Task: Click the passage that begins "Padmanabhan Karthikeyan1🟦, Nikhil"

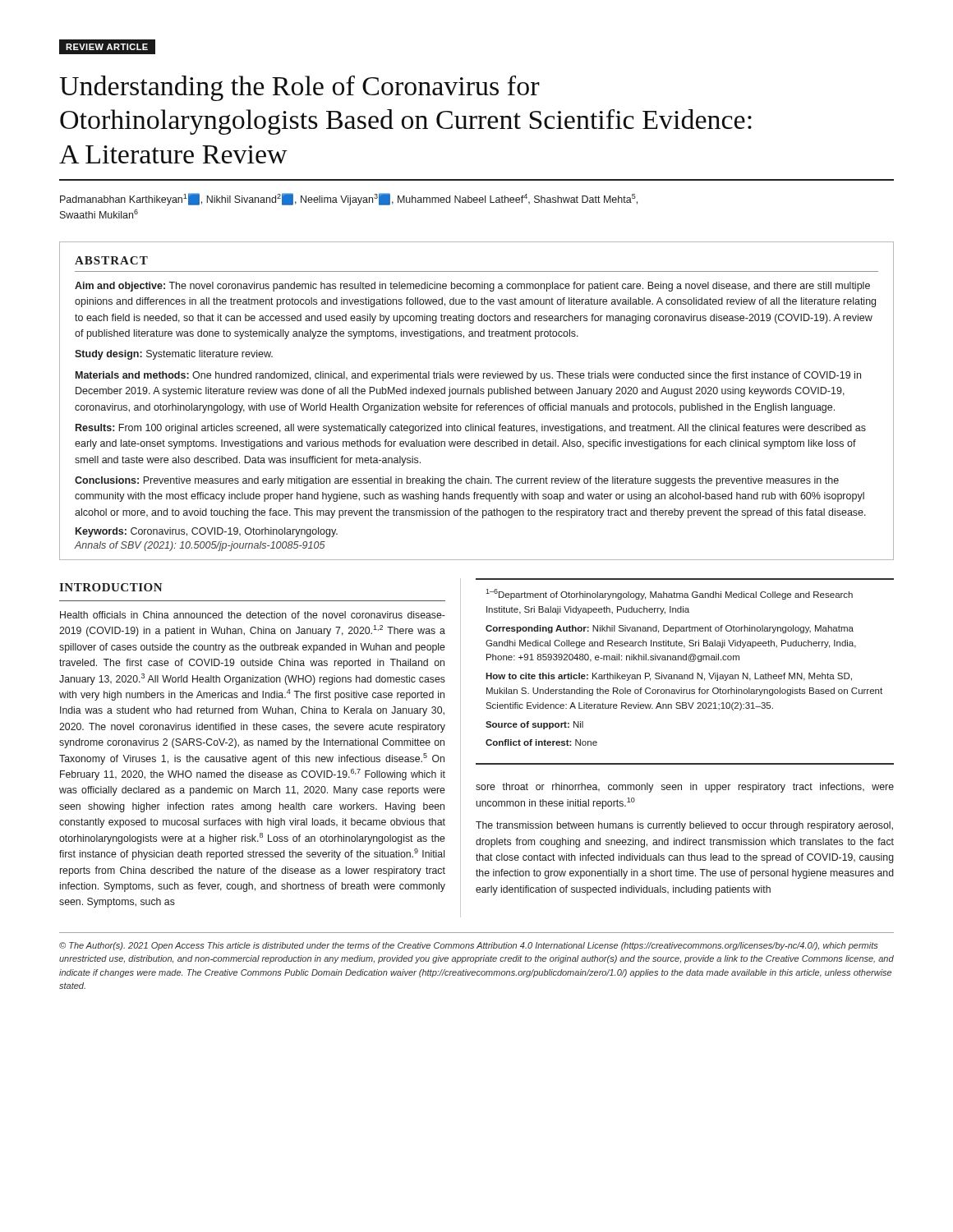Action: pos(349,207)
